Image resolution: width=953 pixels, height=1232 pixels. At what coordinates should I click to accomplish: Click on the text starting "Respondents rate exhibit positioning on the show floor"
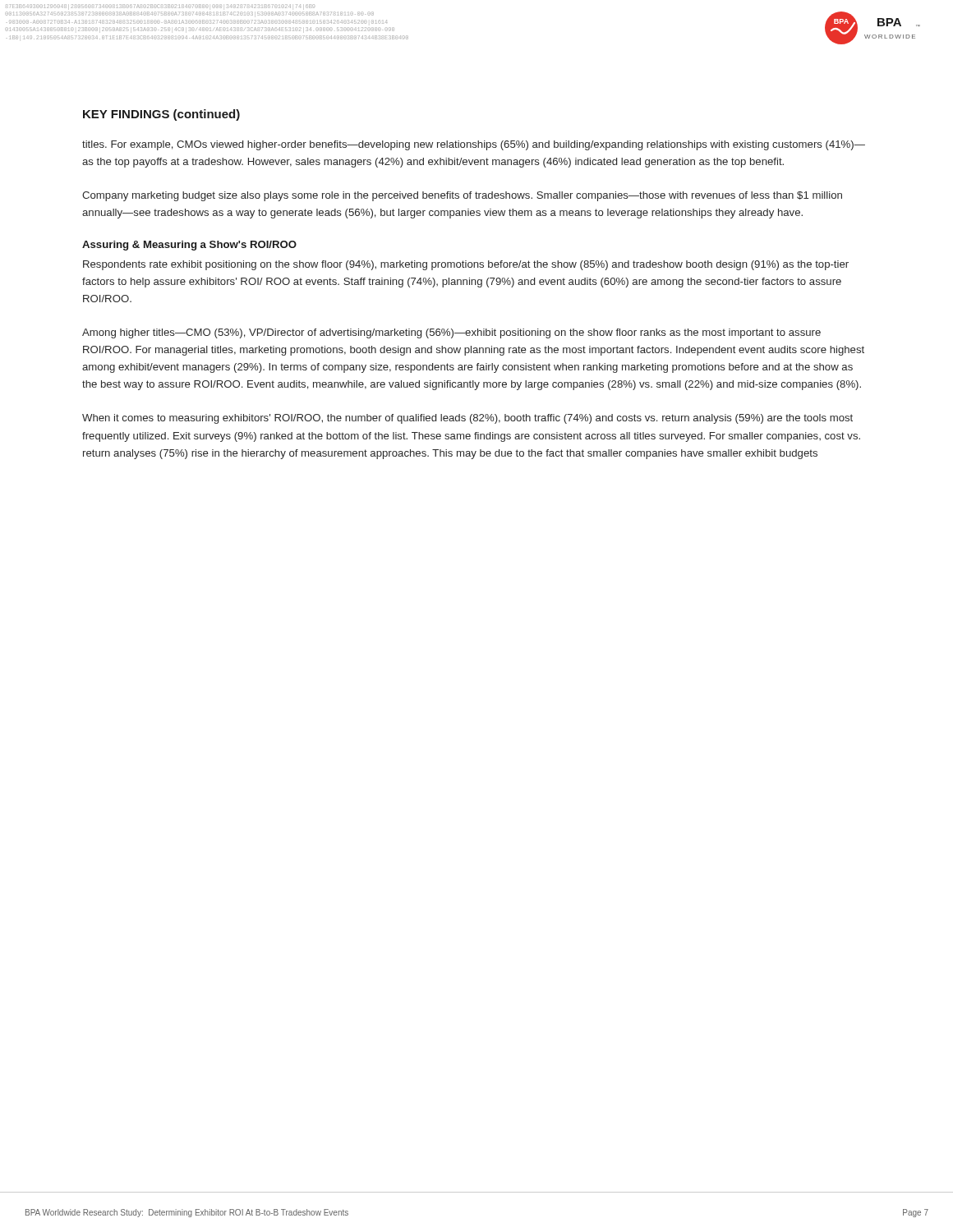coord(465,281)
